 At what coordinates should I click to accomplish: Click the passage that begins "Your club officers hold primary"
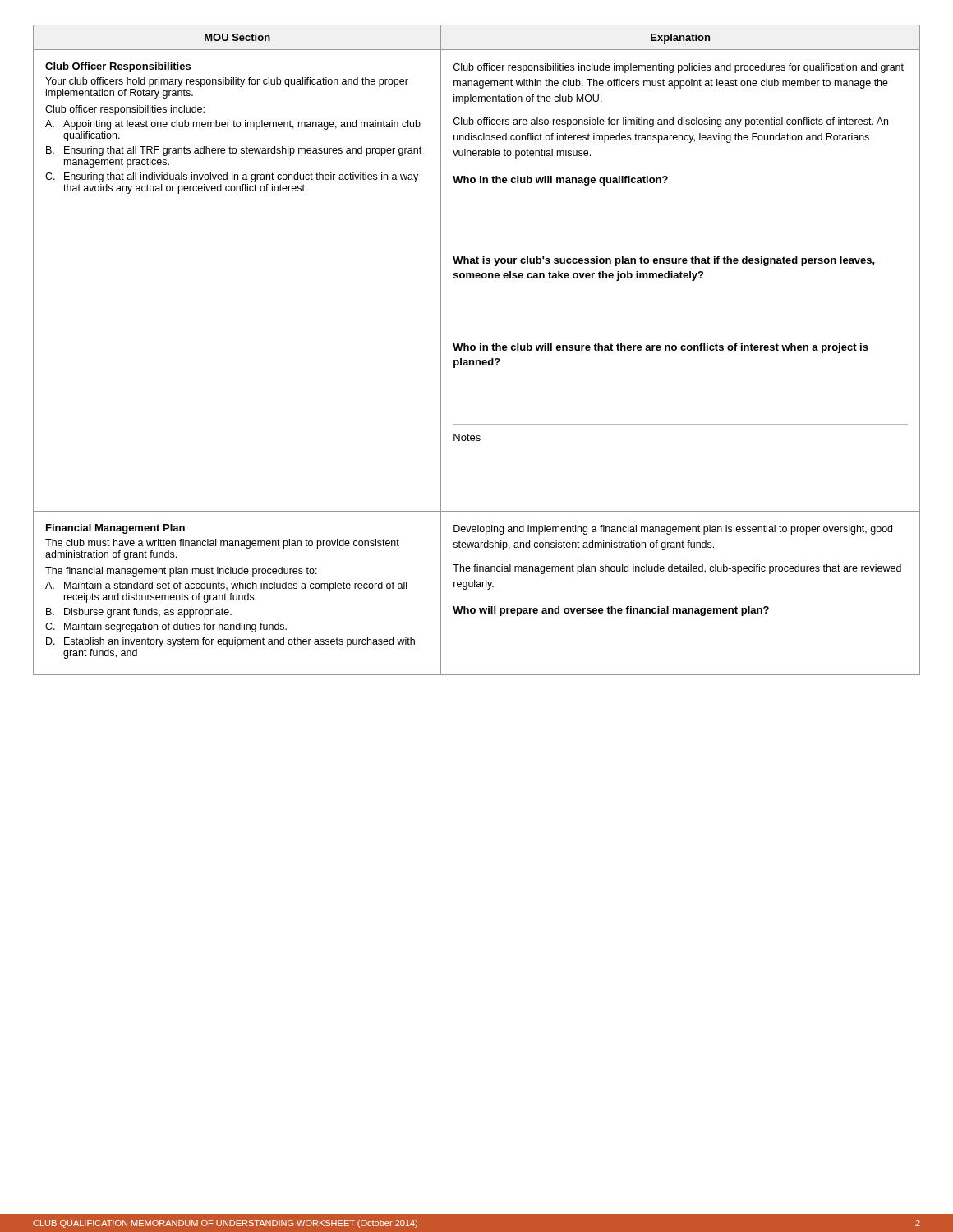click(227, 87)
